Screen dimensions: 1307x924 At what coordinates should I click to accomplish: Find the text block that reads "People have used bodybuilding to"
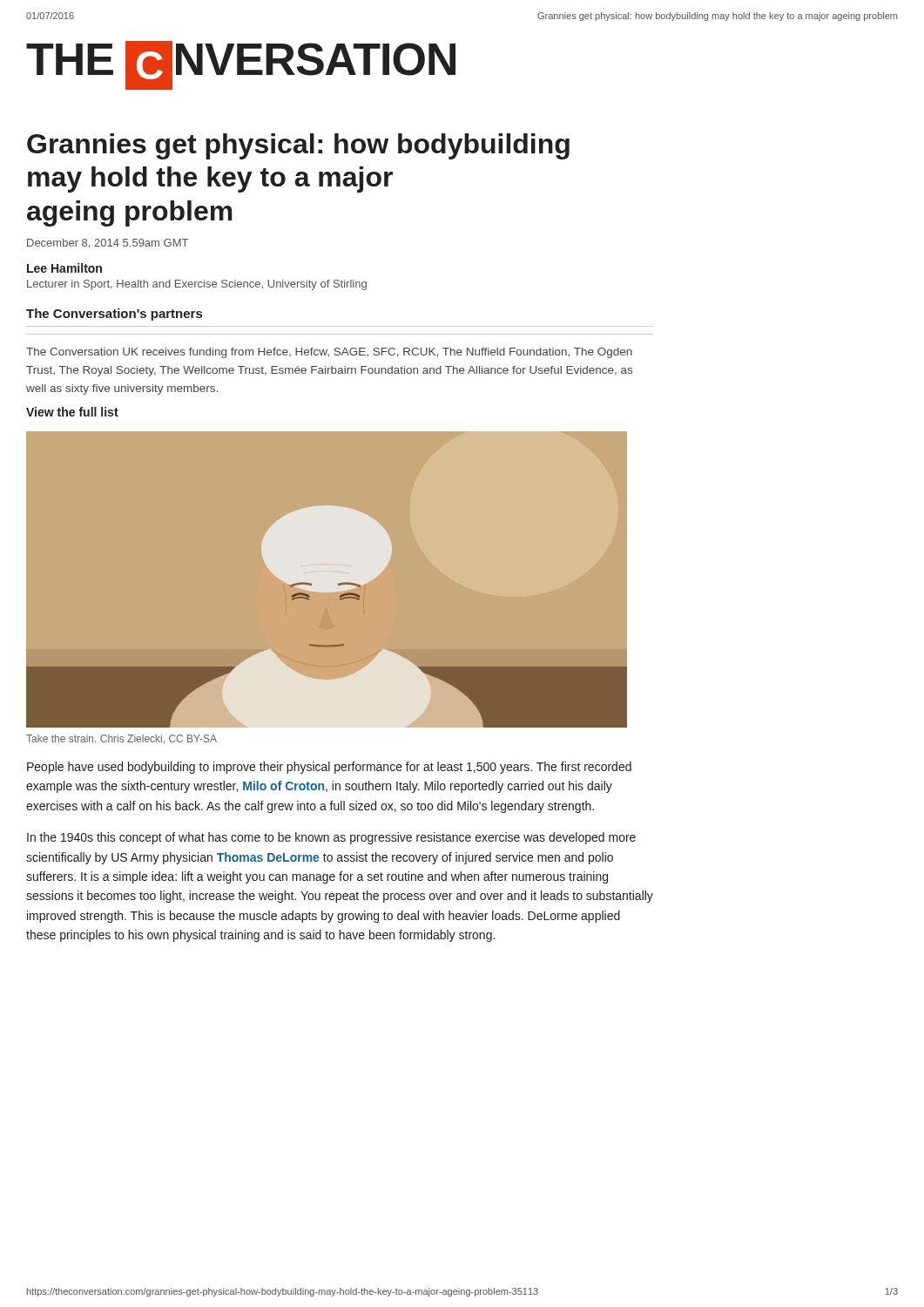click(340, 786)
